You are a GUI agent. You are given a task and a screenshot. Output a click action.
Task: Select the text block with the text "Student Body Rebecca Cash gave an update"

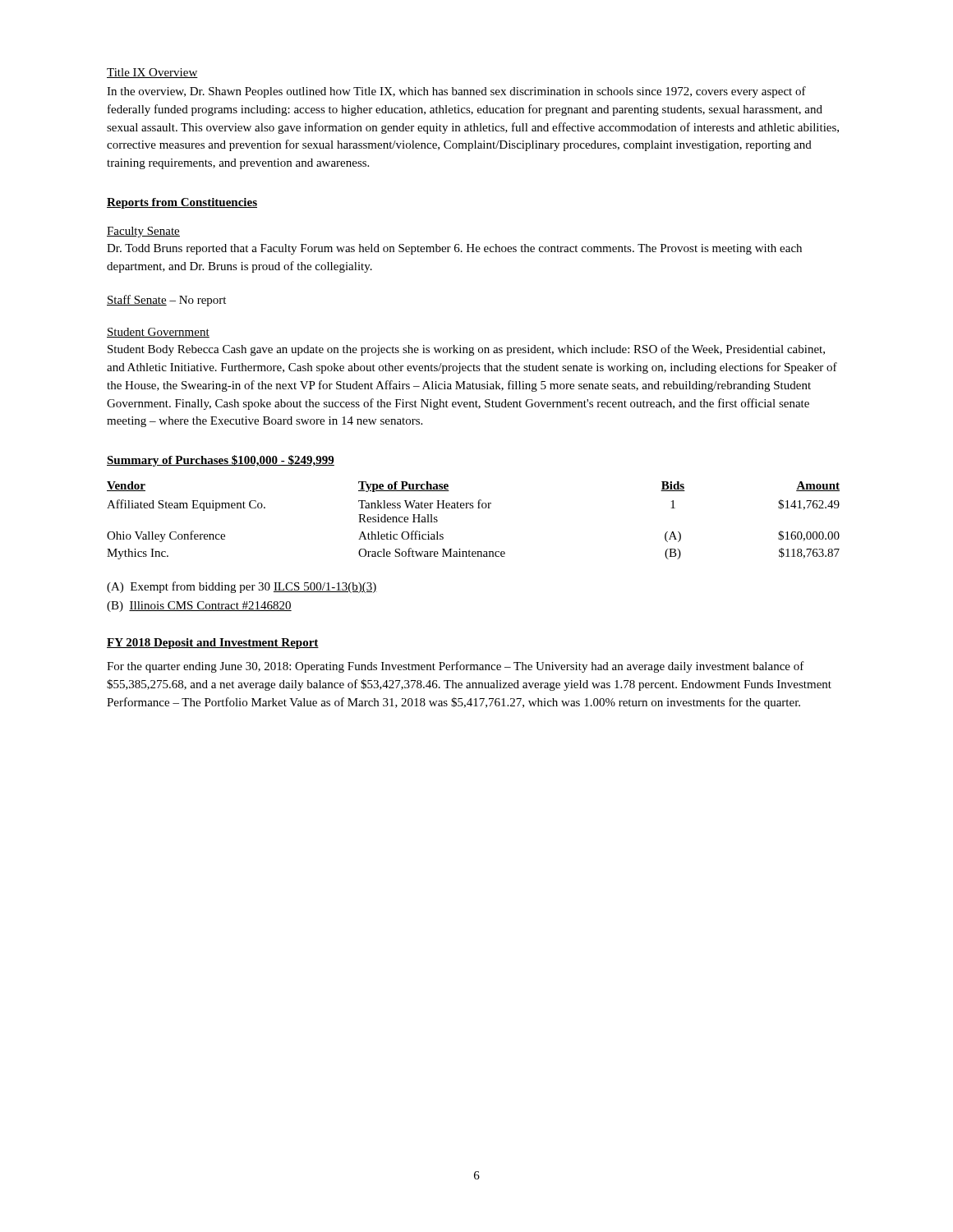pos(476,386)
